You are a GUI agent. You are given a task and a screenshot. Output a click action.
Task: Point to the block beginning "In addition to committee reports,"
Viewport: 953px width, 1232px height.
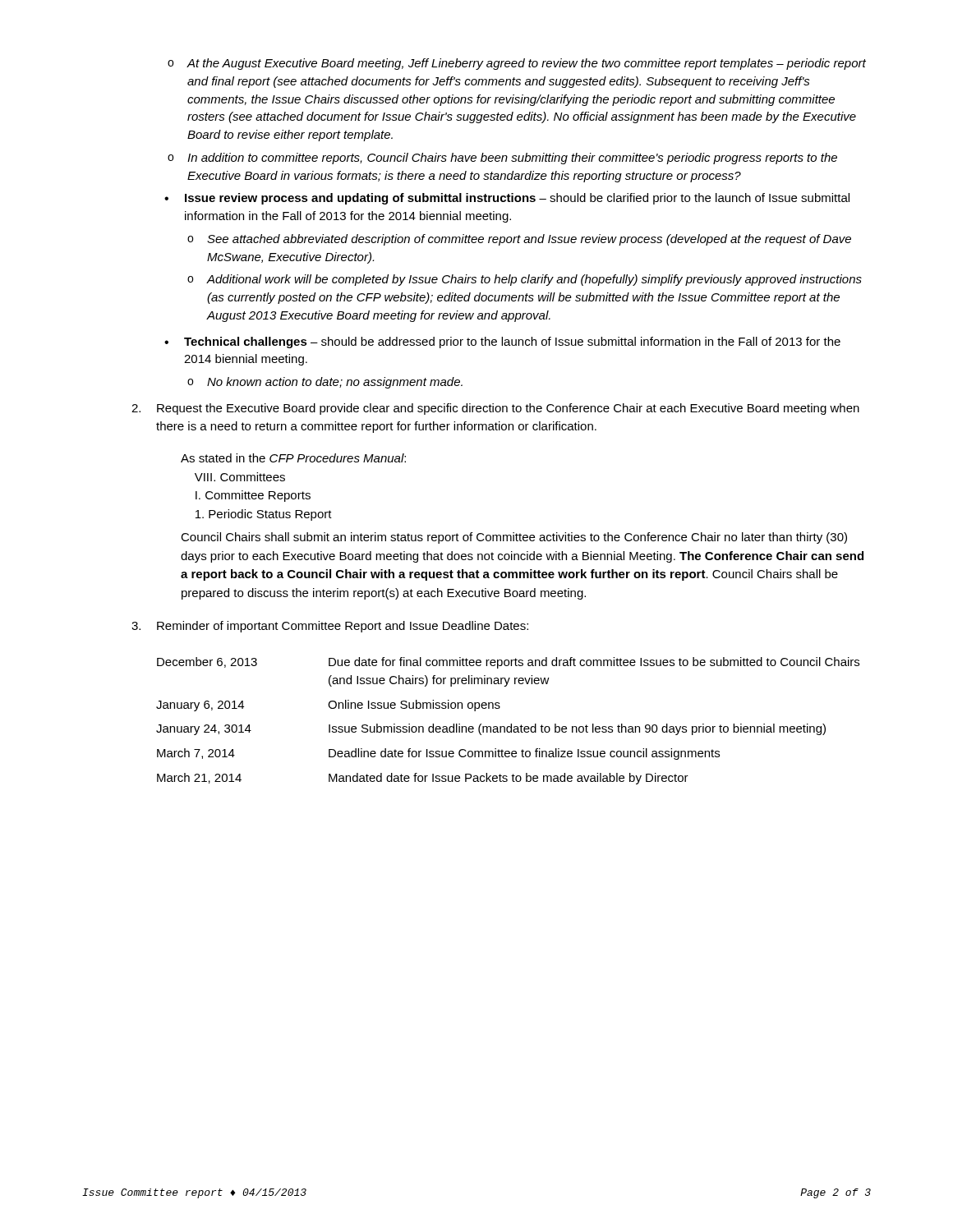point(512,166)
